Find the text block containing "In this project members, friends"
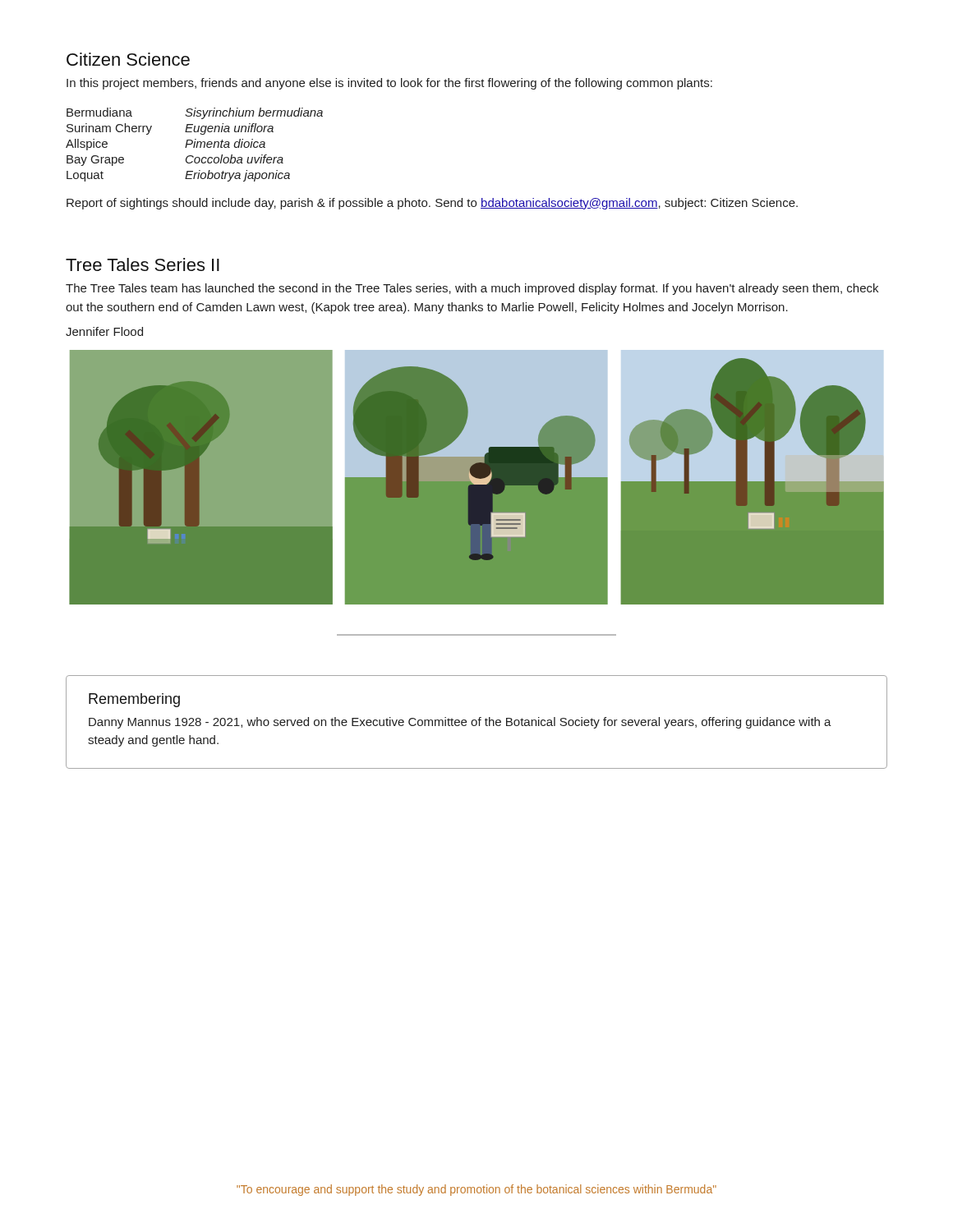 click(x=389, y=83)
